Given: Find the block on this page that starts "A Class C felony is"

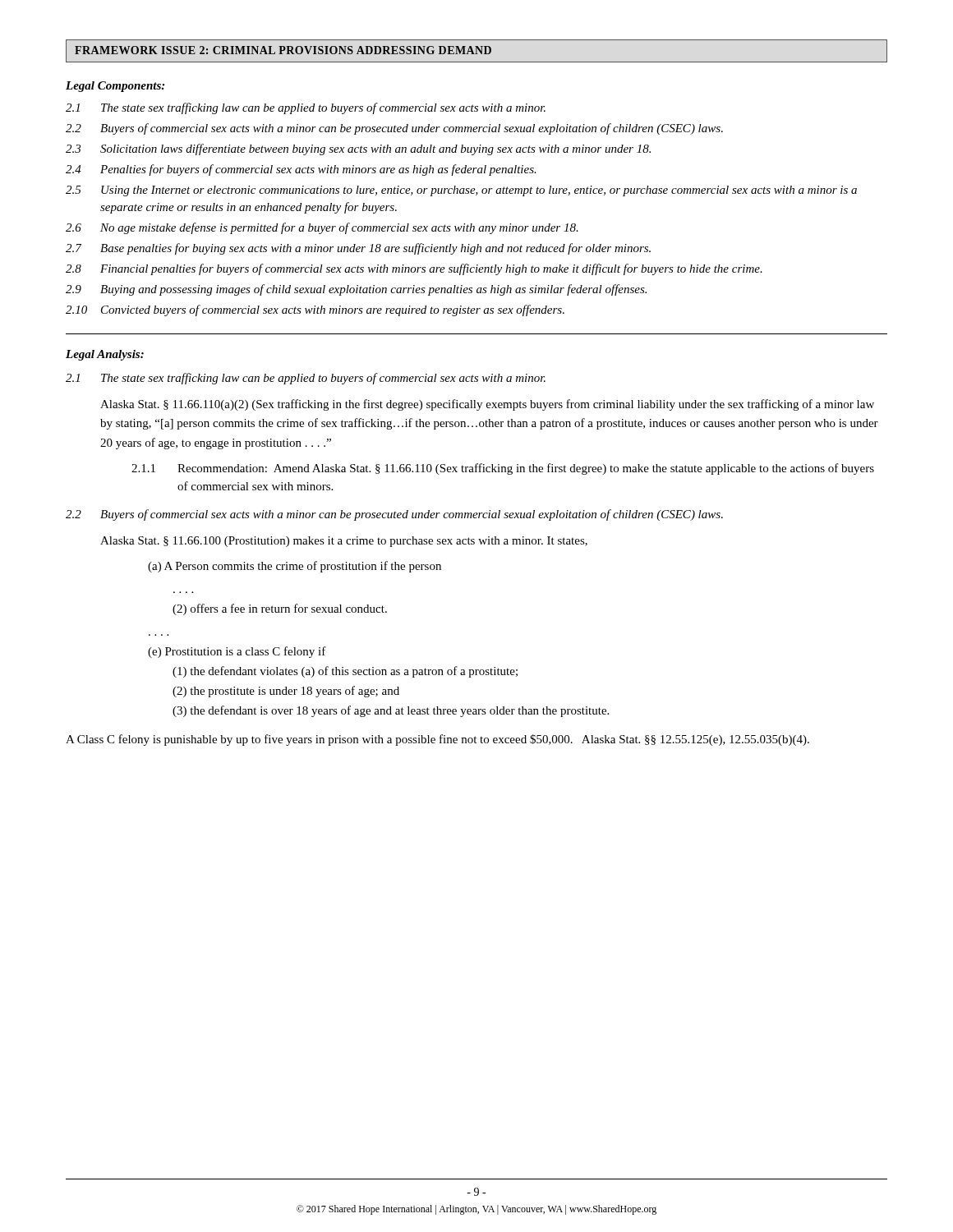Looking at the screenshot, I should [x=438, y=739].
